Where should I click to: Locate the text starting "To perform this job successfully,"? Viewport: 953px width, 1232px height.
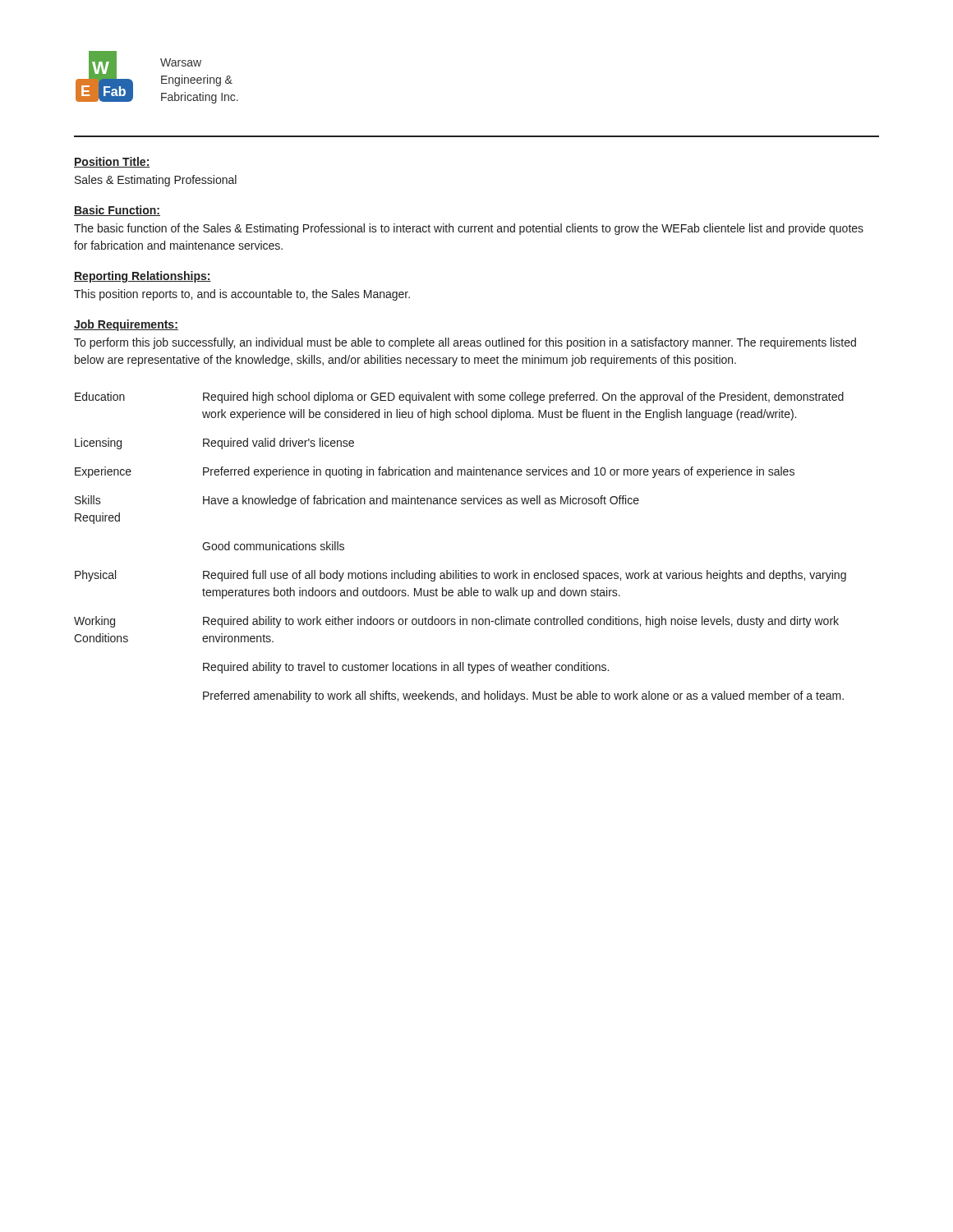pyautogui.click(x=465, y=351)
